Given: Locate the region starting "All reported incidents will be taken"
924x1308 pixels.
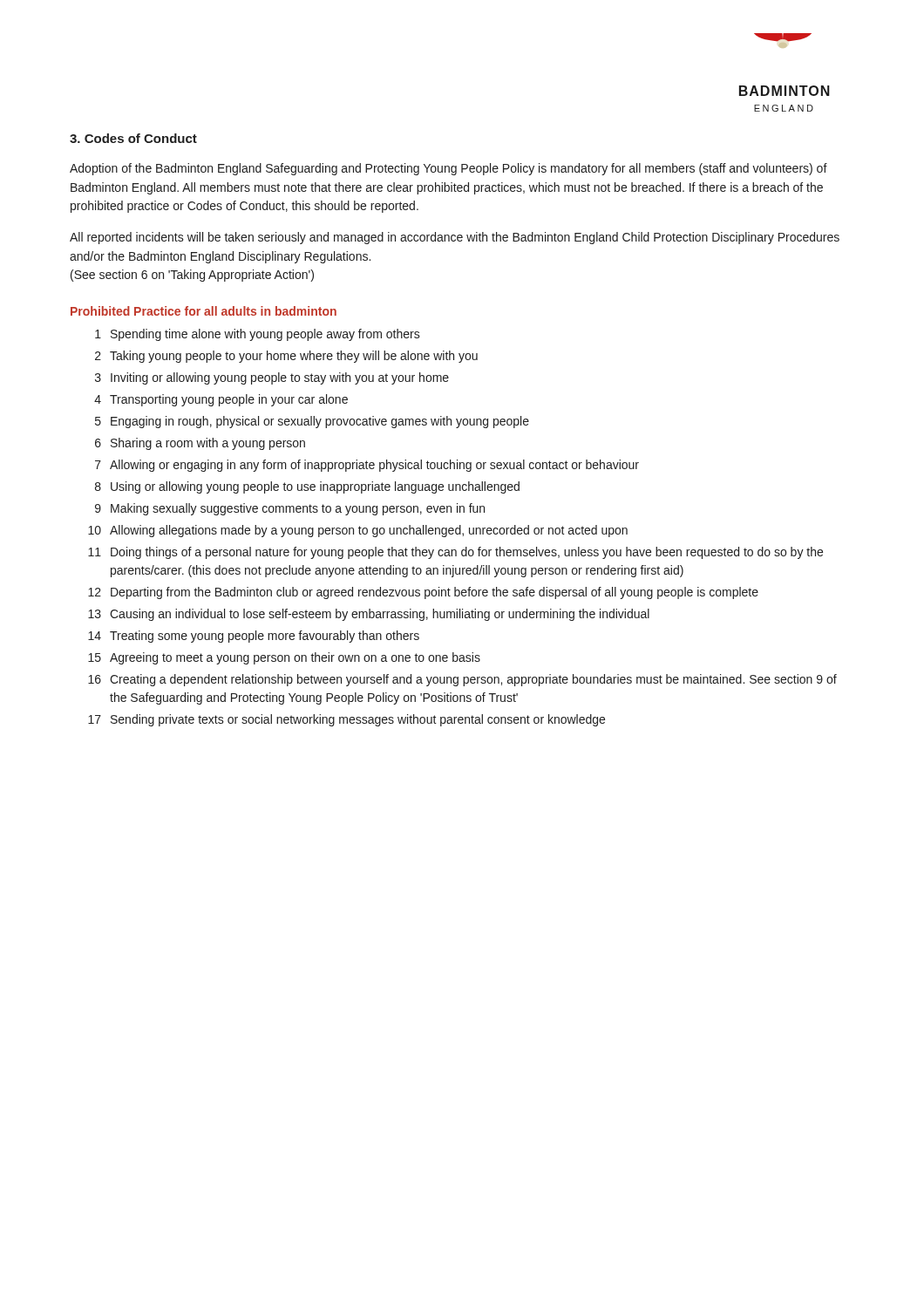Looking at the screenshot, I should (x=455, y=238).
